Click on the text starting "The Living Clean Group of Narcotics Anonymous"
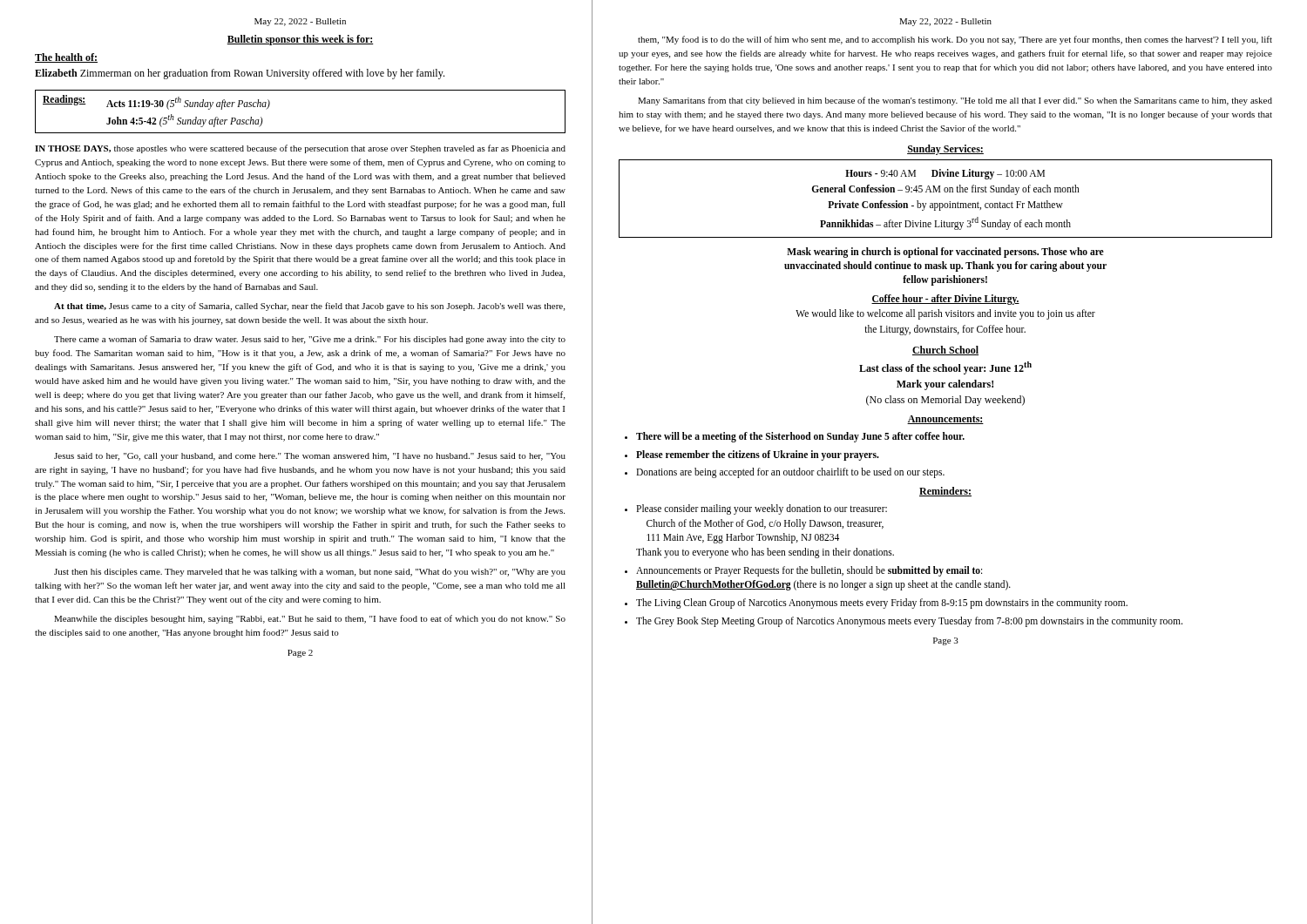 (x=882, y=603)
